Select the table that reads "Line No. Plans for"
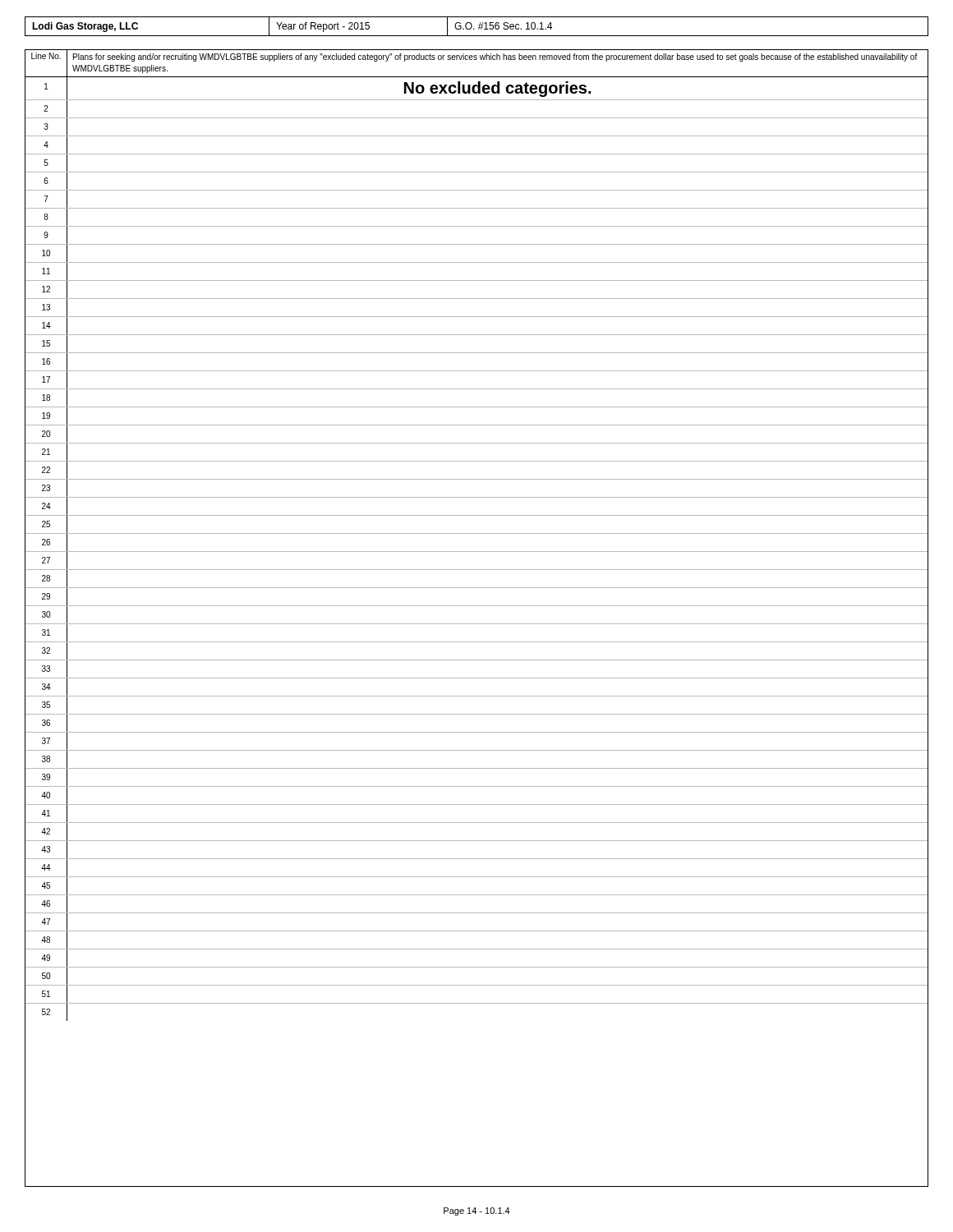Screen dimensions: 1232x953 click(x=476, y=618)
